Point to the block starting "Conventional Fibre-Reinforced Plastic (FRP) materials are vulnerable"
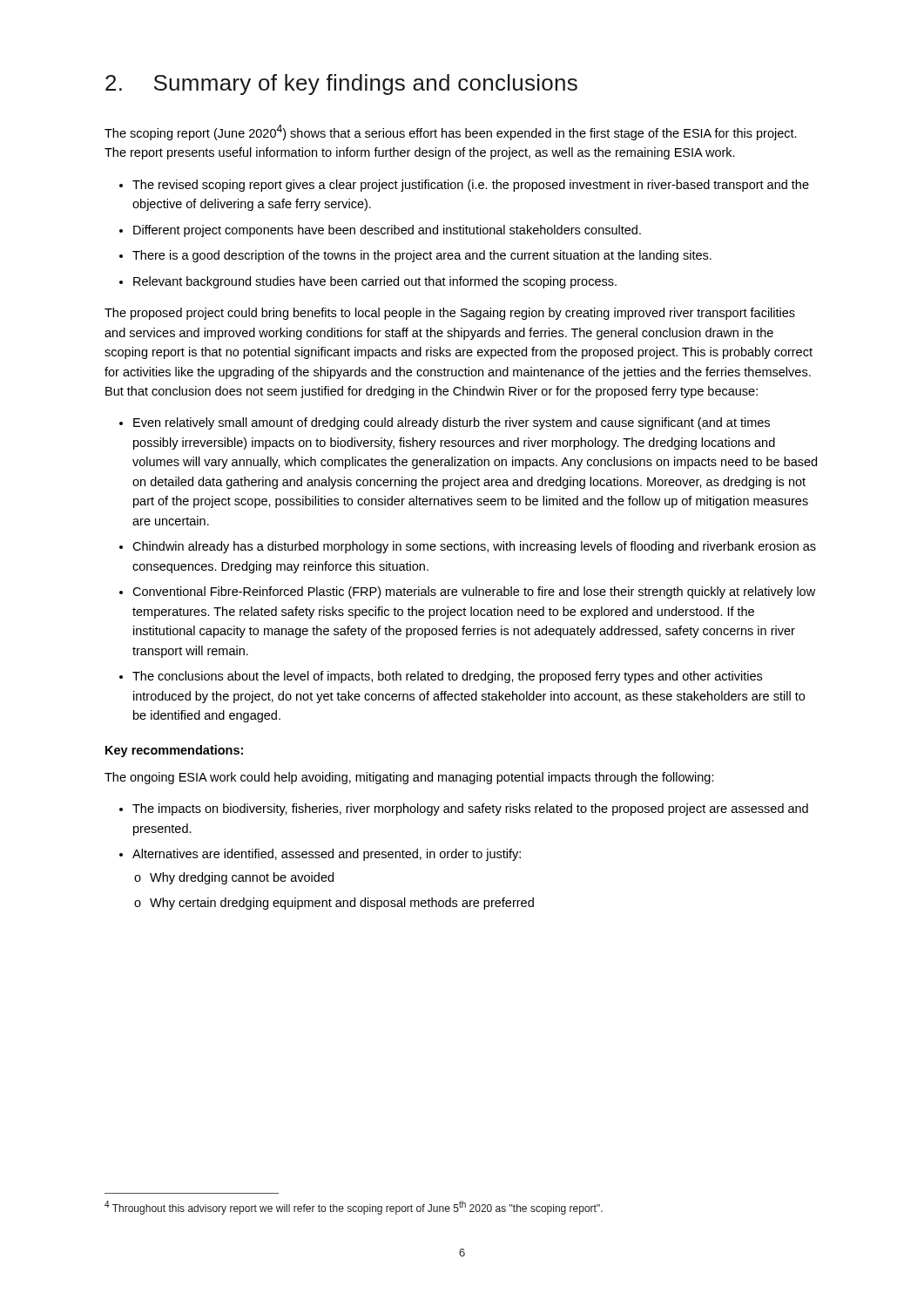Screen dimensions: 1307x924 point(462,621)
